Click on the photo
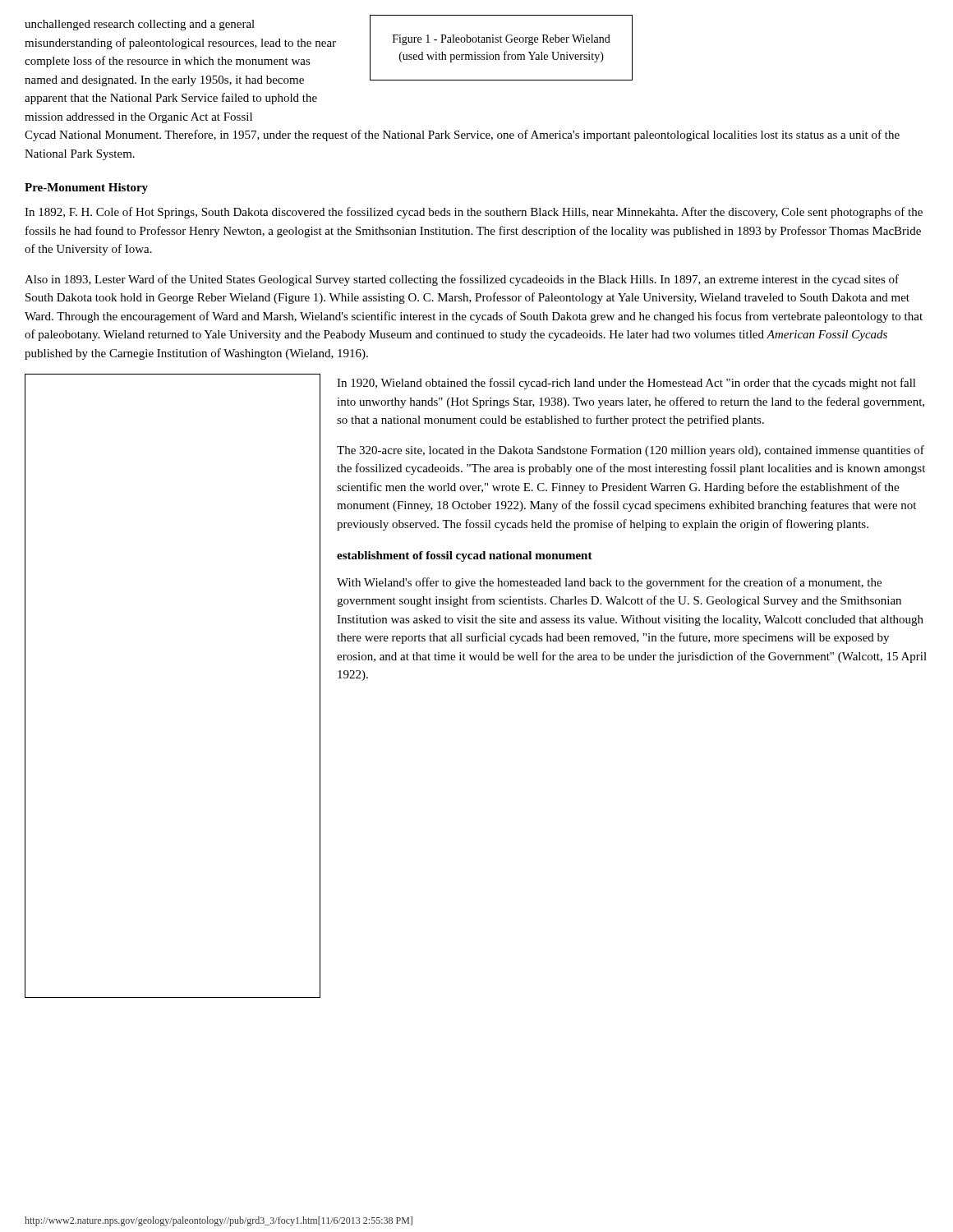The width and height of the screenshot is (953, 1232). (x=173, y=686)
